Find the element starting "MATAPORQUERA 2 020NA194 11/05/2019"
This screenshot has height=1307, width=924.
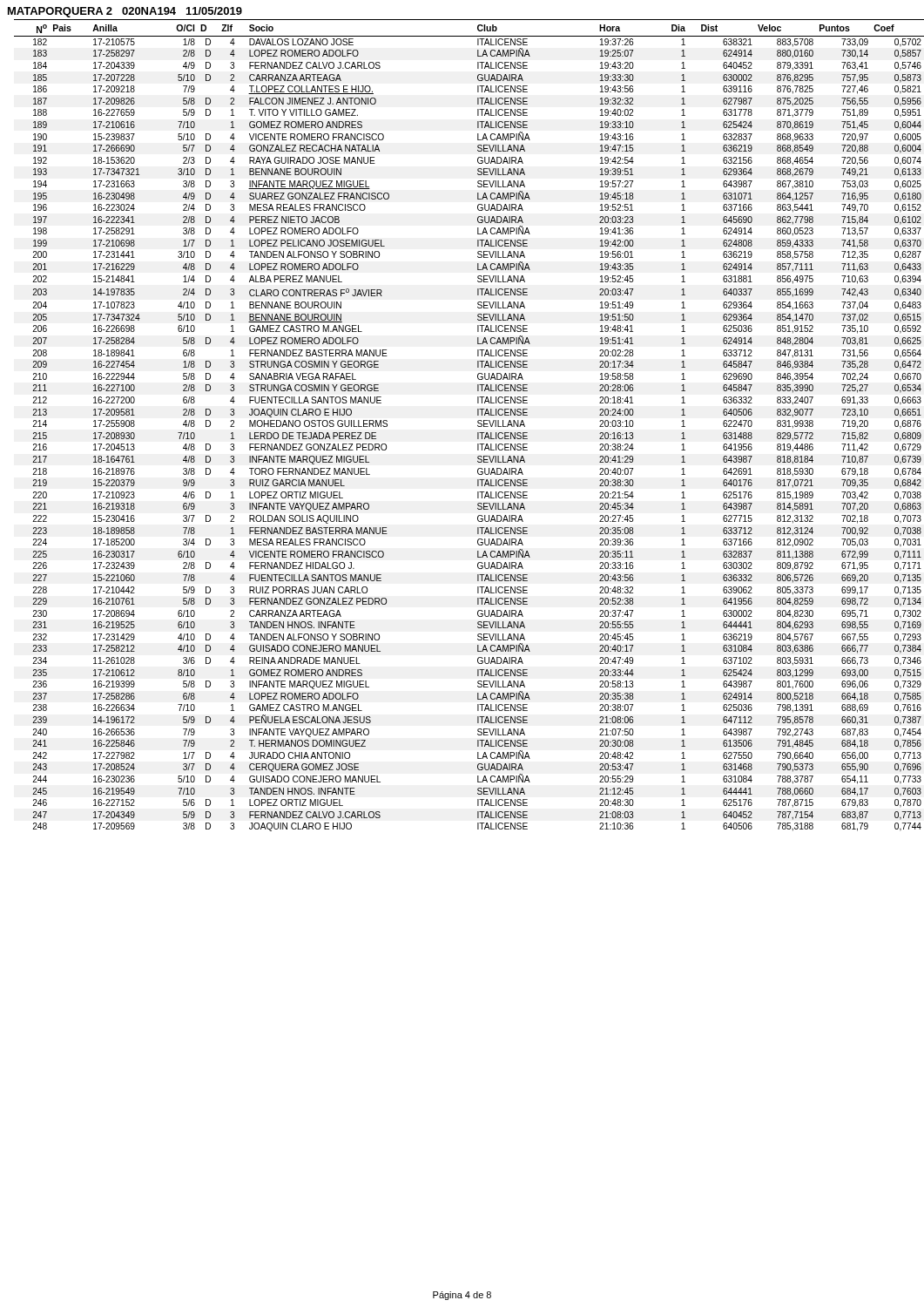click(125, 11)
